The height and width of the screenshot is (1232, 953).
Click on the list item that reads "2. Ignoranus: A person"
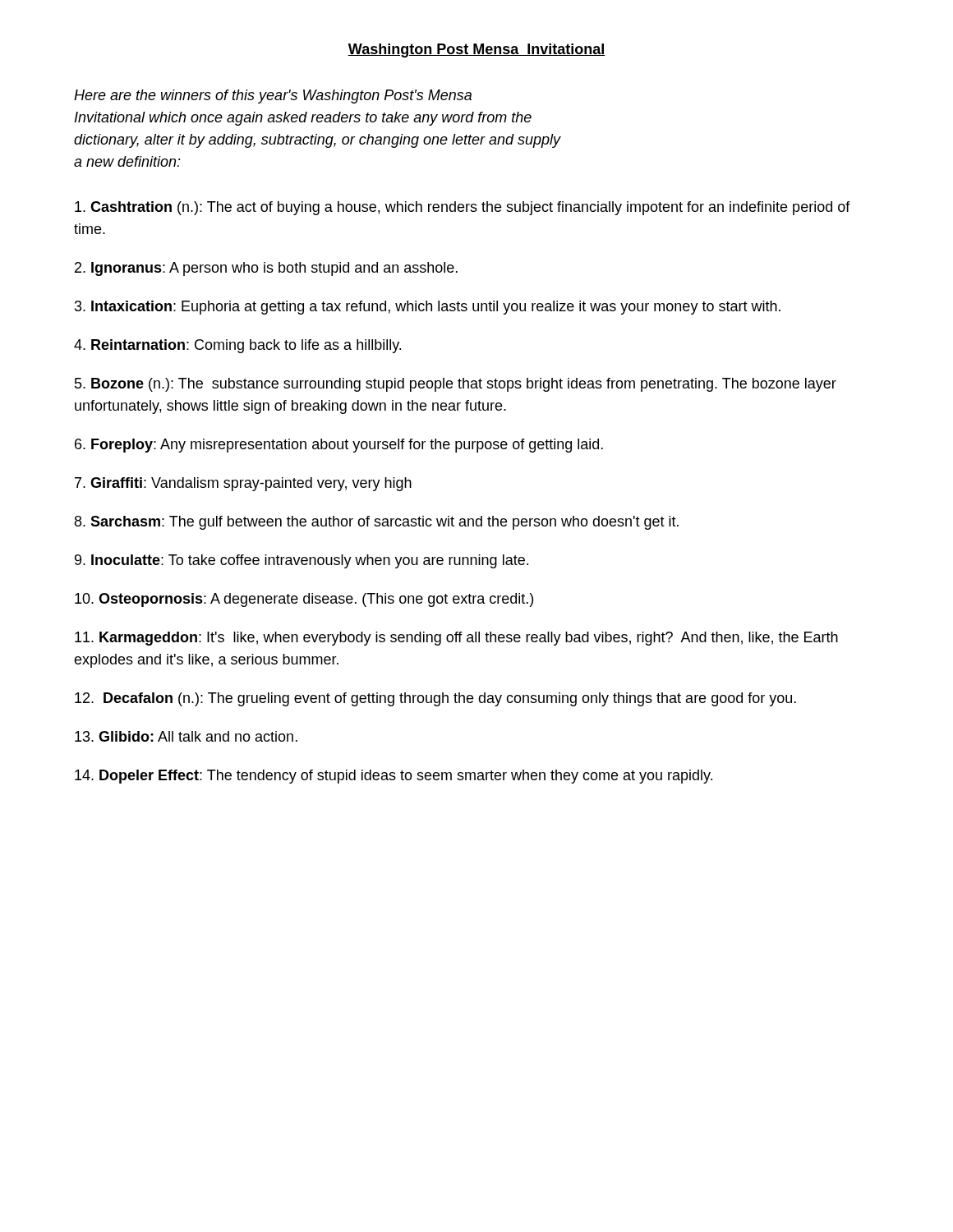(266, 269)
